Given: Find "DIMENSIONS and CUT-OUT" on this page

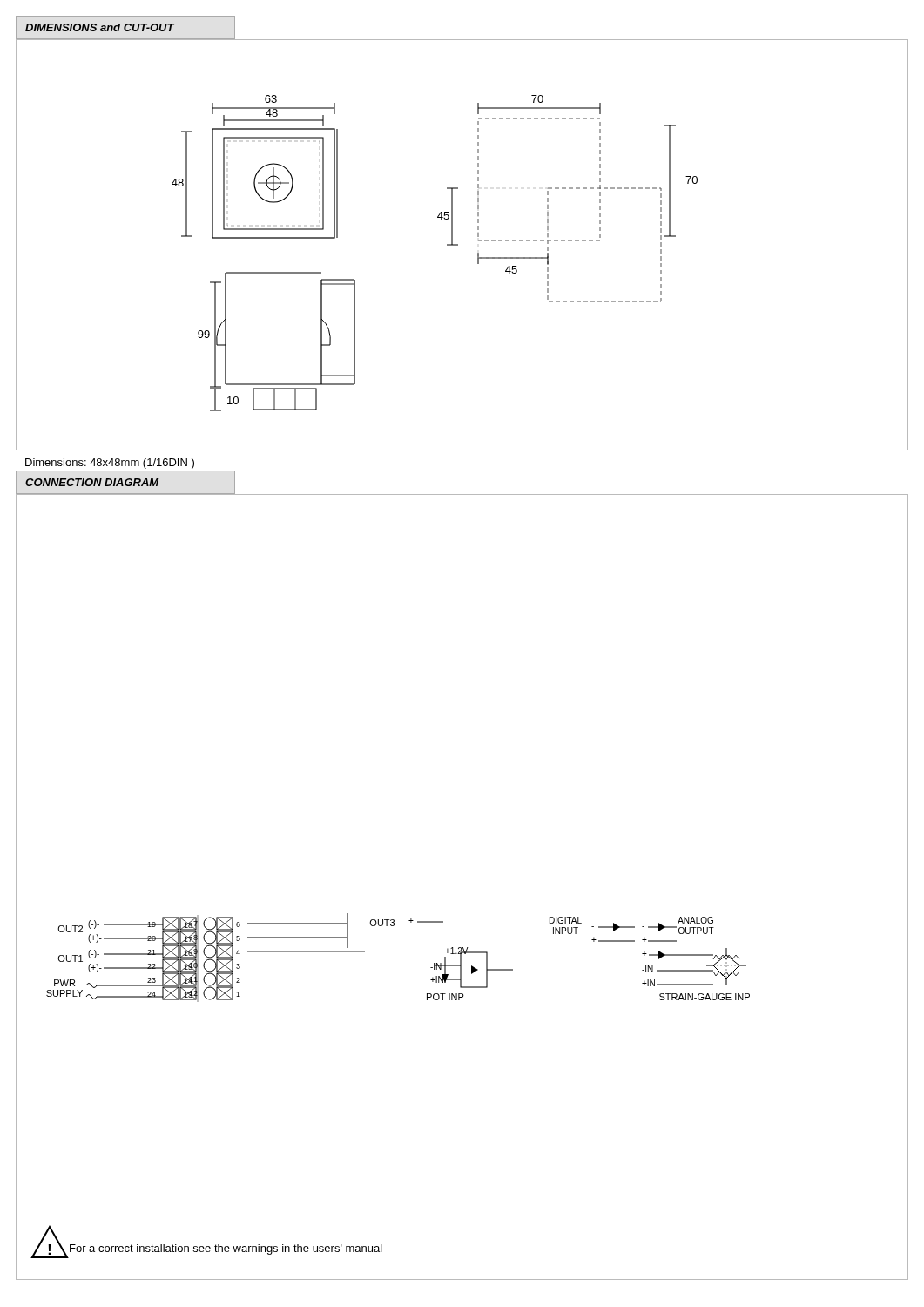Looking at the screenshot, I should point(99,27).
